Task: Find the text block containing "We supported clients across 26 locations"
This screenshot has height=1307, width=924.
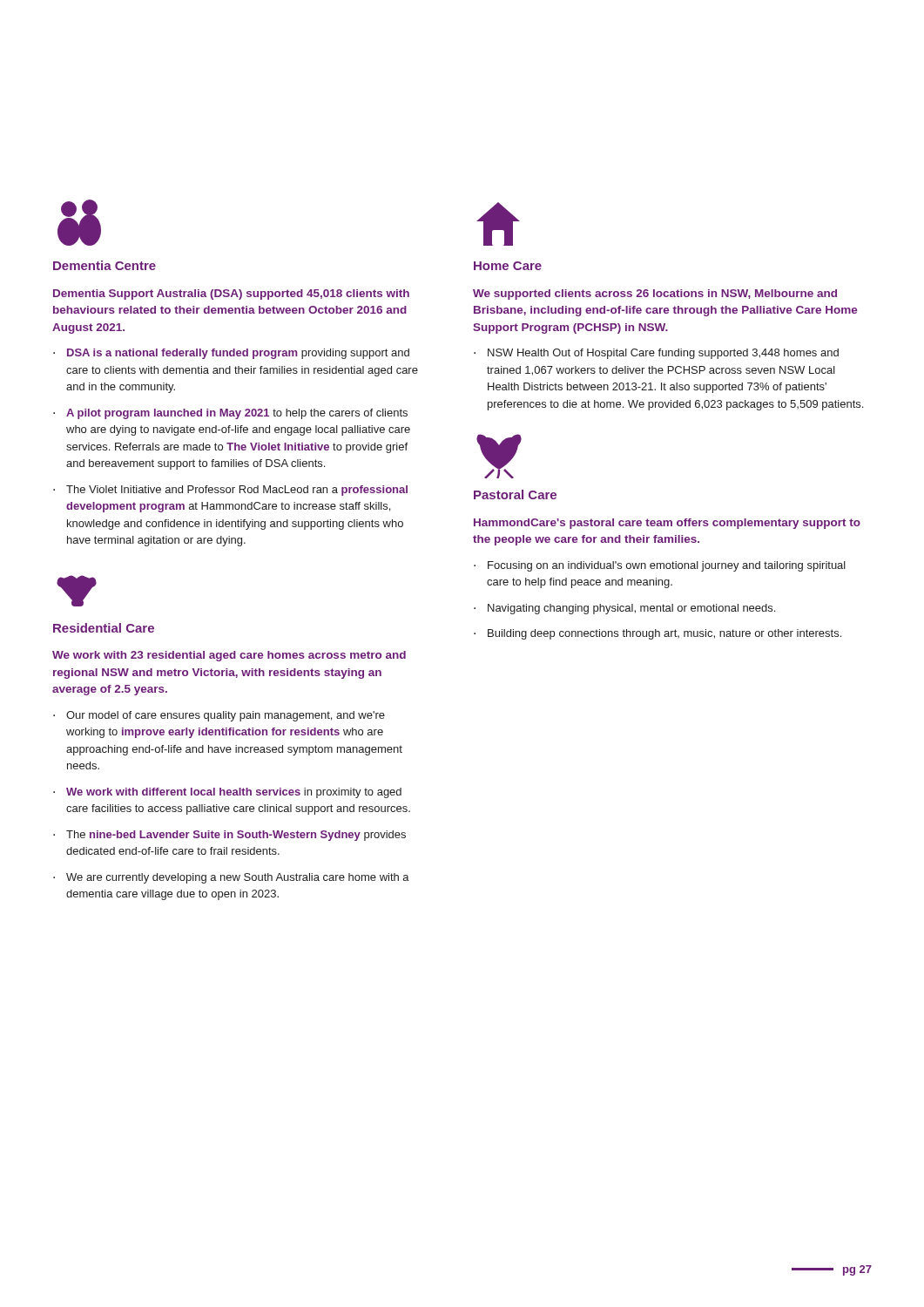Action: 669,310
